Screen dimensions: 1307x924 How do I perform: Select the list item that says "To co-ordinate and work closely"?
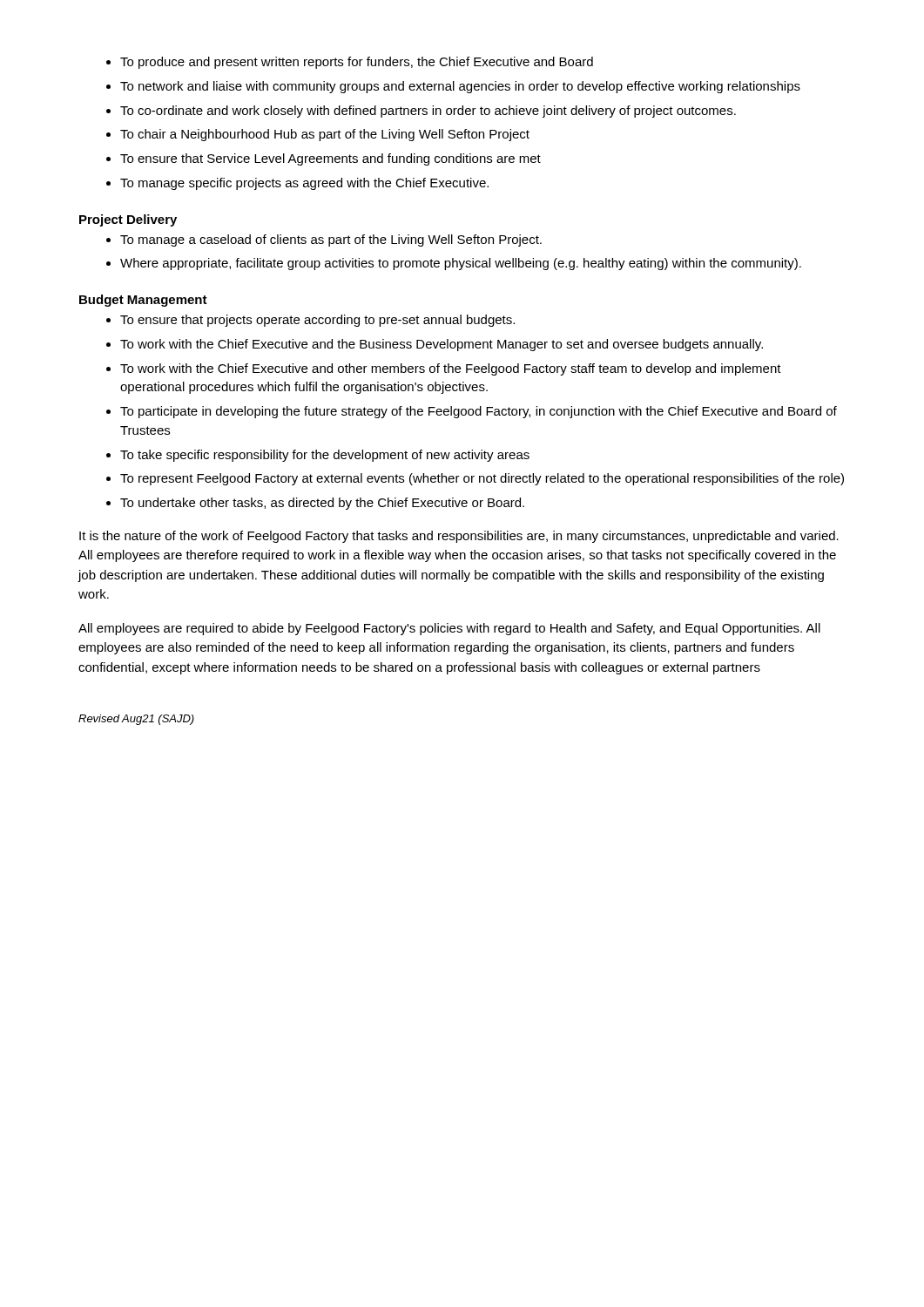(428, 110)
